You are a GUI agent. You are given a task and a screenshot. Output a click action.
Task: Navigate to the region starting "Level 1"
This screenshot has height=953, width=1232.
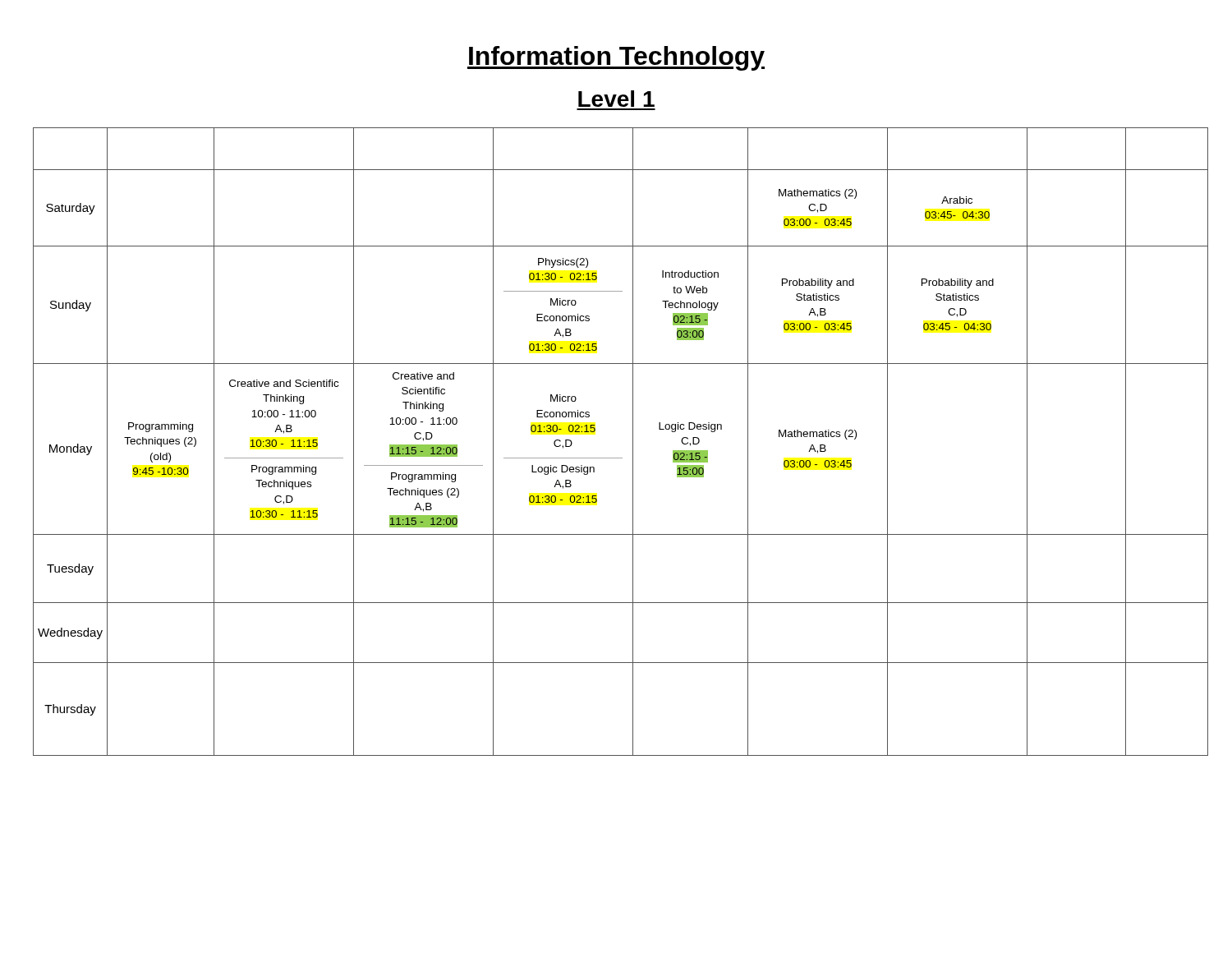[616, 99]
